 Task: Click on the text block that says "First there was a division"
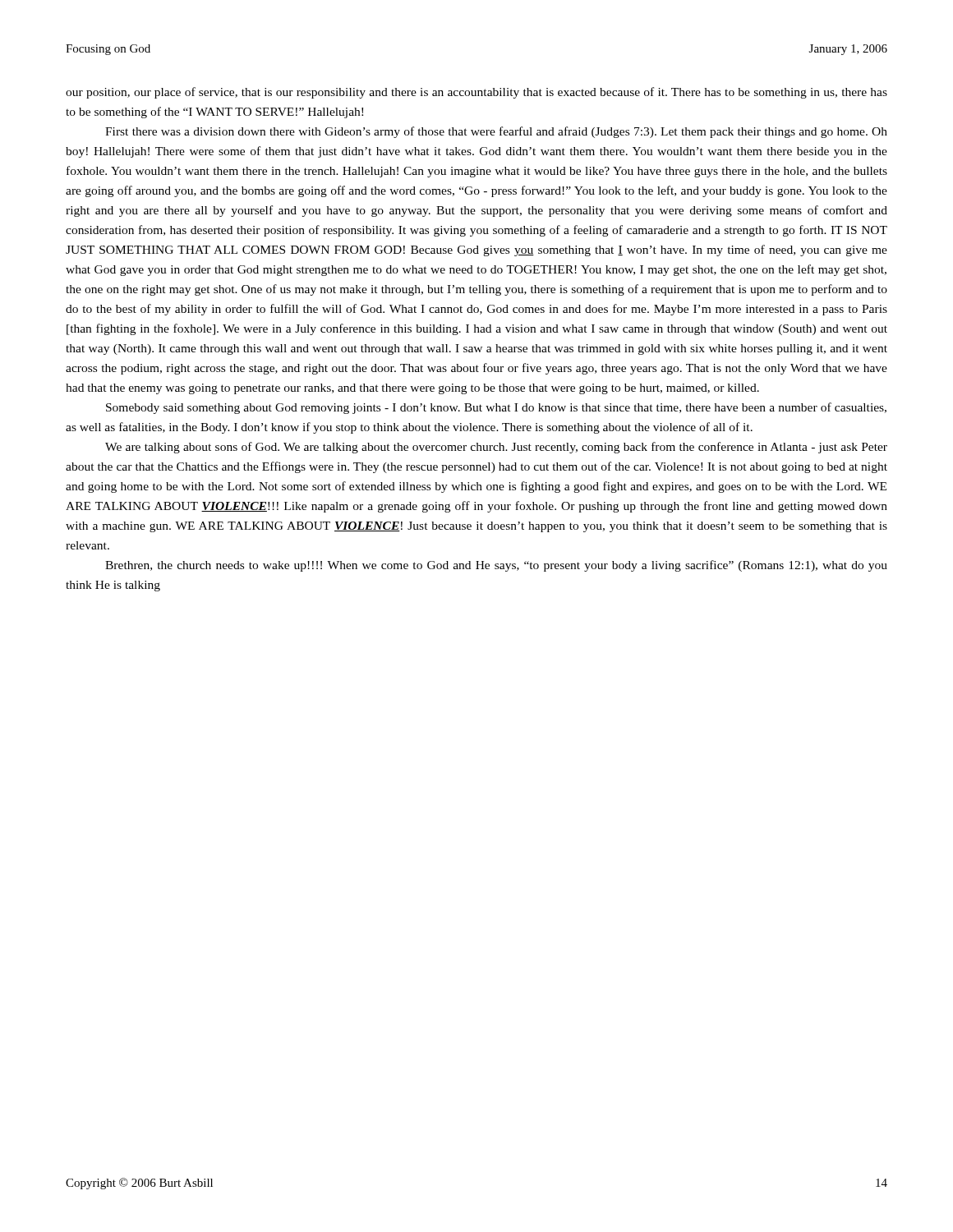476,260
